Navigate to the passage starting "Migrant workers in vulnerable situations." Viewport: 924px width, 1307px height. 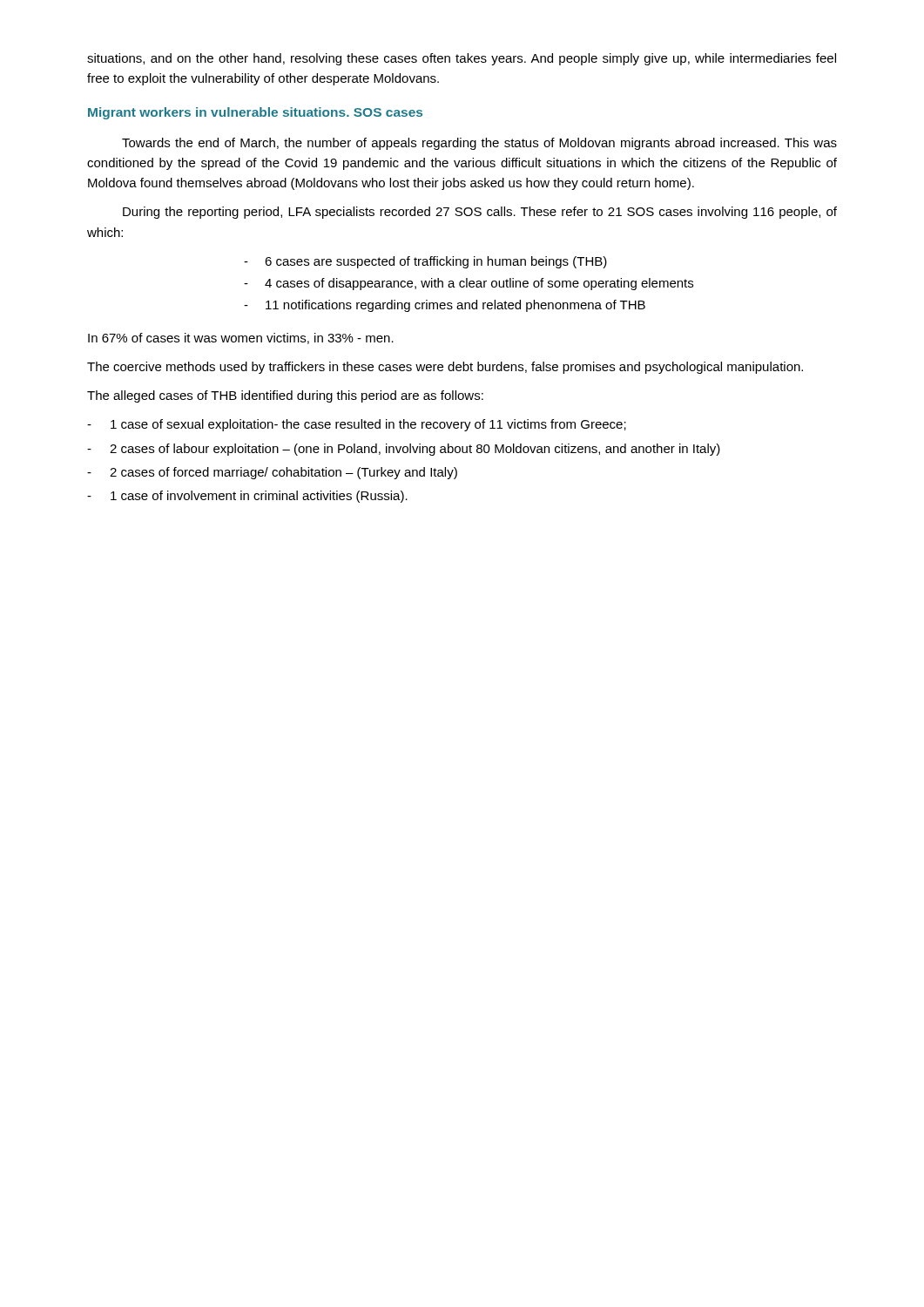pos(255,112)
